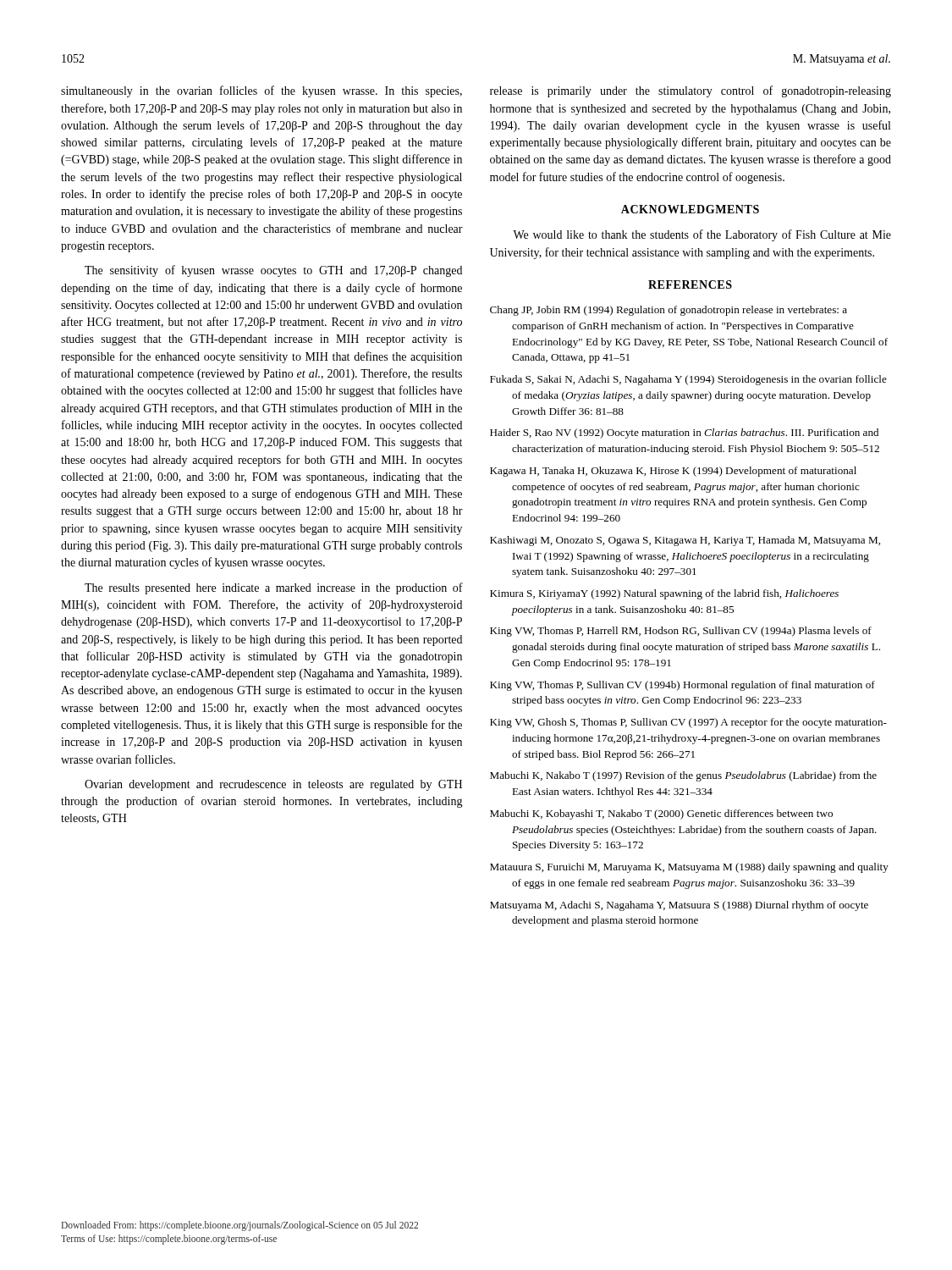Click on the block starting "King VW, Thomas P, Harrell"
The height and width of the screenshot is (1270, 952).
pyautogui.click(x=685, y=647)
